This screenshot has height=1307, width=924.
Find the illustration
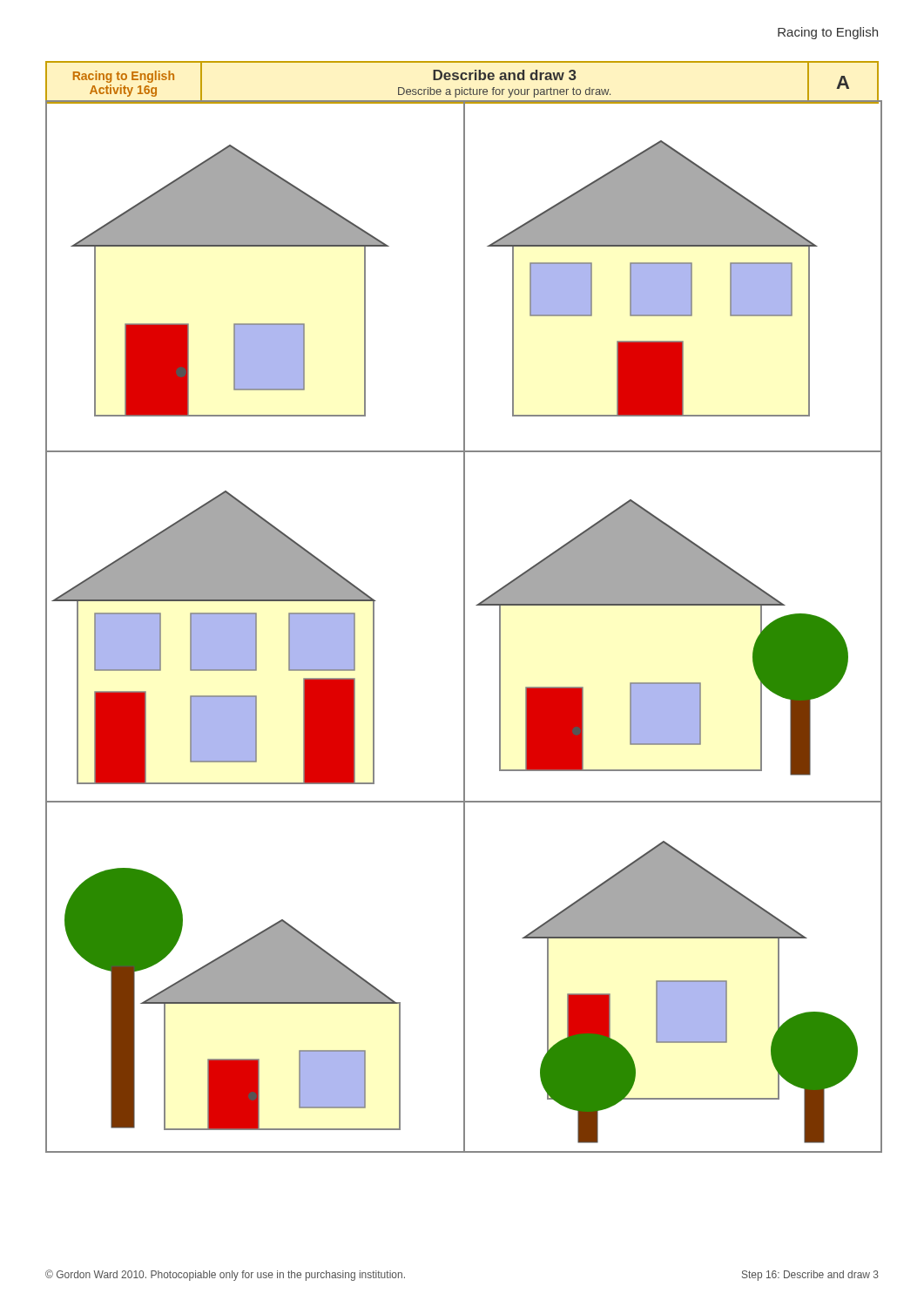(x=464, y=627)
